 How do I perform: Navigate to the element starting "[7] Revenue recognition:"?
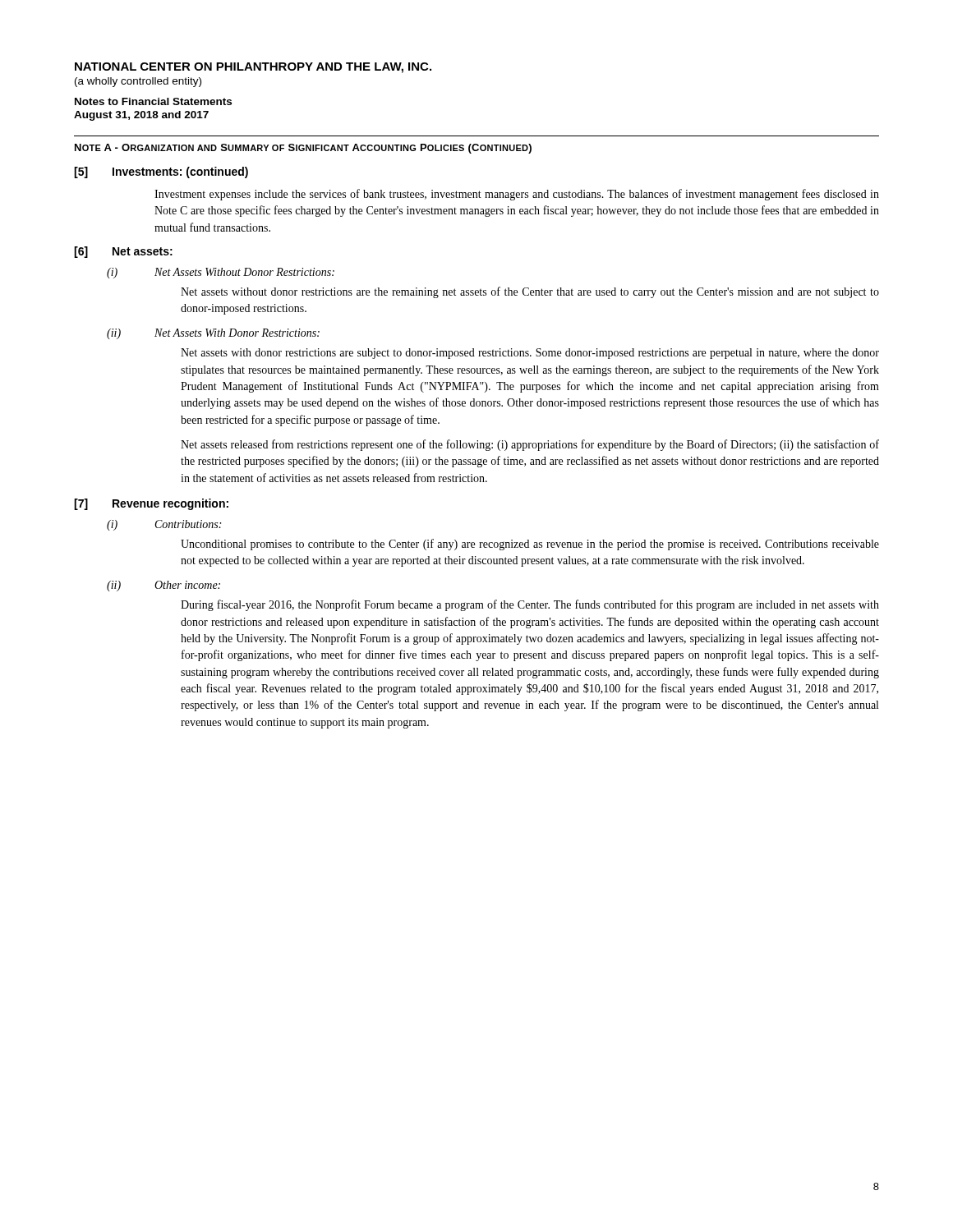[152, 503]
